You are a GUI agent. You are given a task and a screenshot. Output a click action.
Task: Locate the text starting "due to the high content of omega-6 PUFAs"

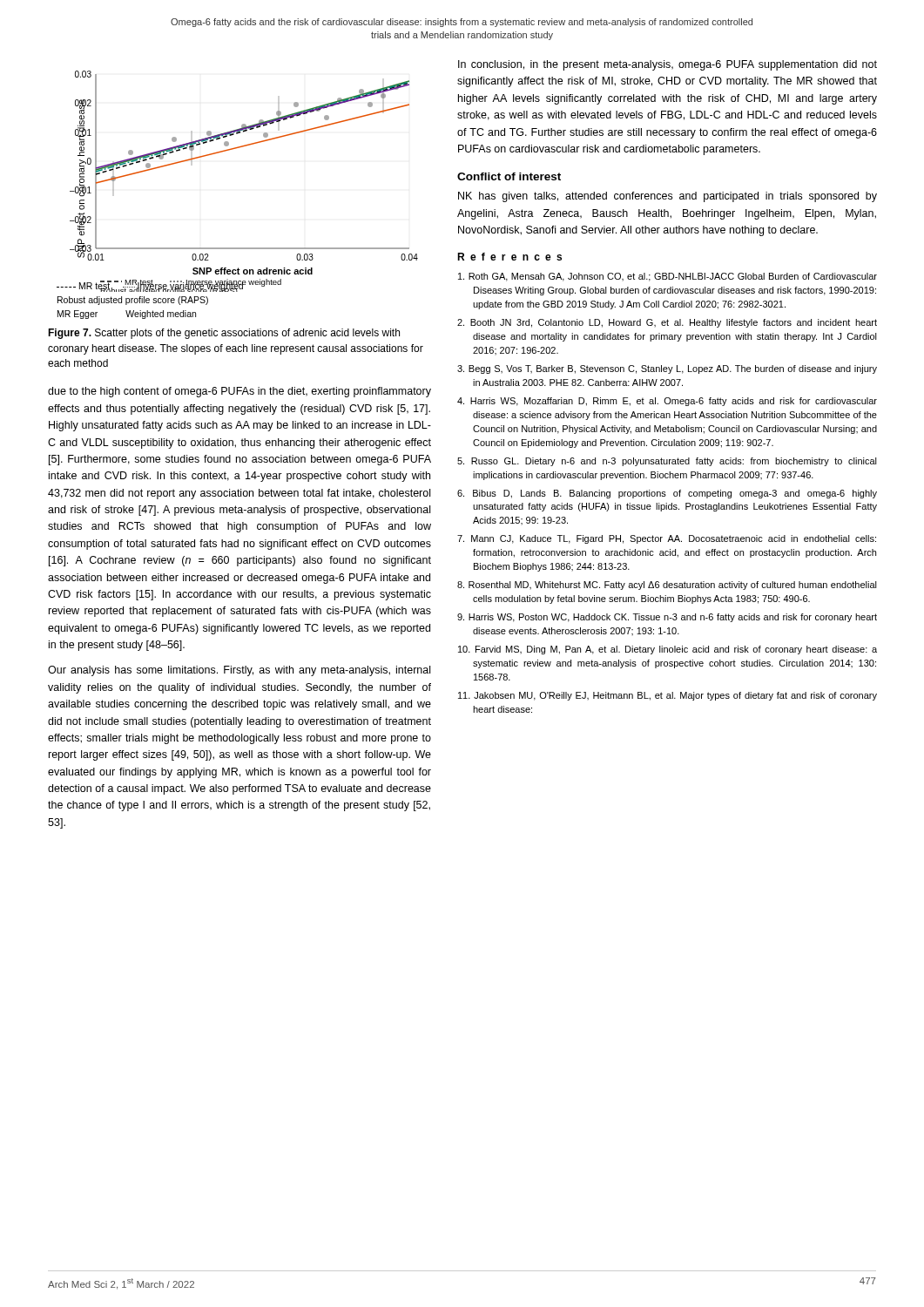click(x=239, y=518)
